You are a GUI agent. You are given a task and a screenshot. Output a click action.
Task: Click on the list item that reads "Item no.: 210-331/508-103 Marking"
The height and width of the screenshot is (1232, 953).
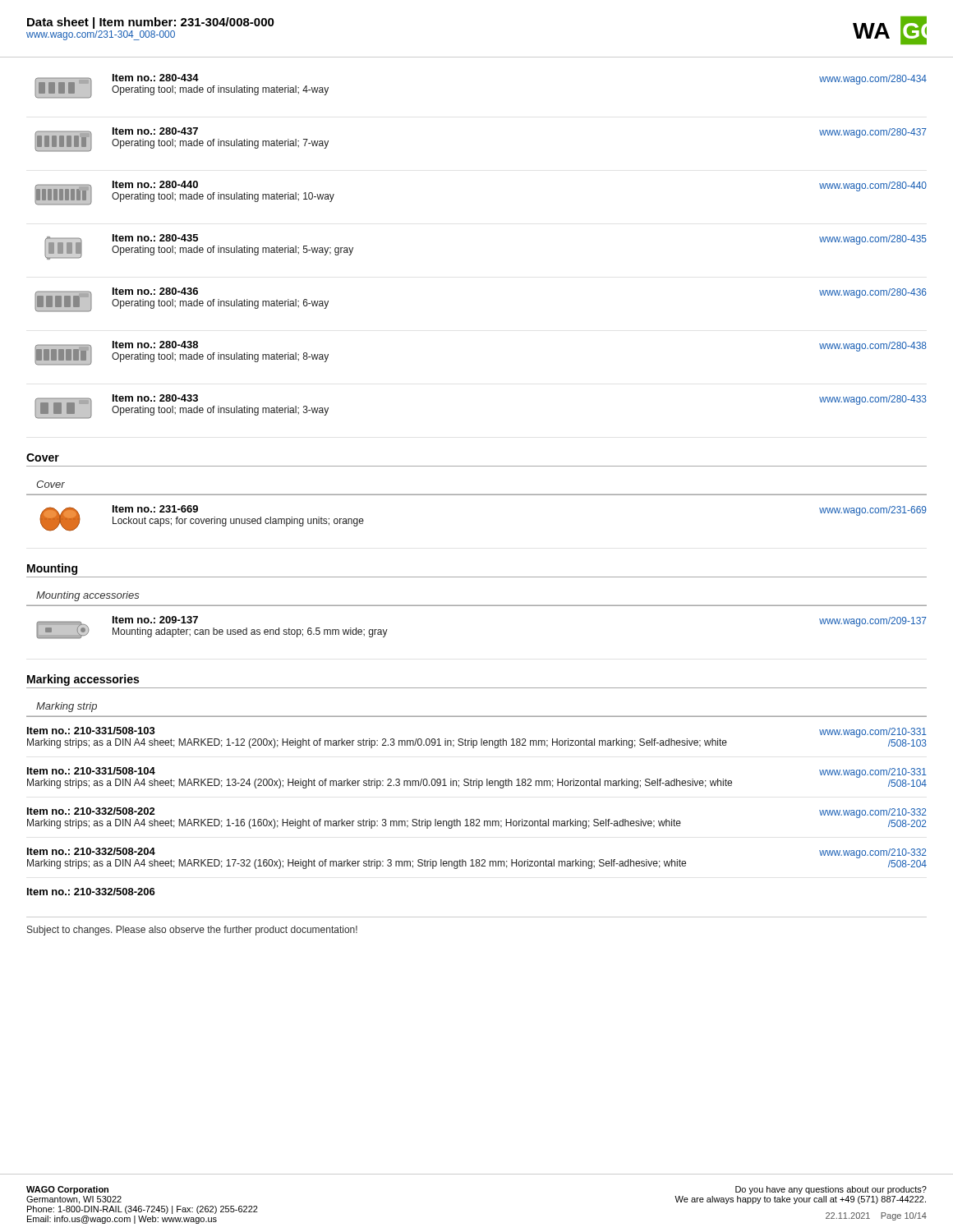pos(476,737)
